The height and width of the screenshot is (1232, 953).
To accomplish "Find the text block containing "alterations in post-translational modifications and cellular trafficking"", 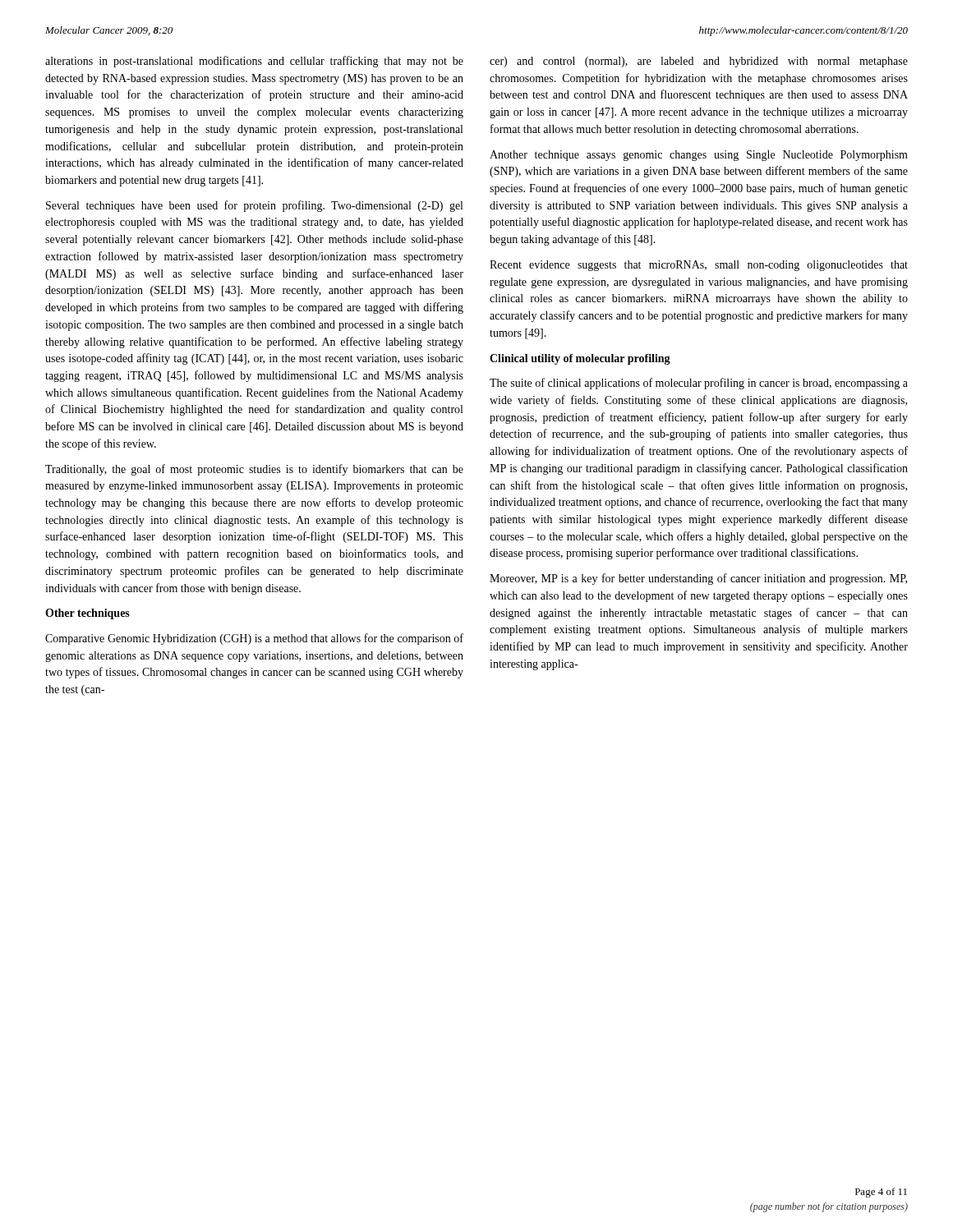I will pyautogui.click(x=254, y=121).
